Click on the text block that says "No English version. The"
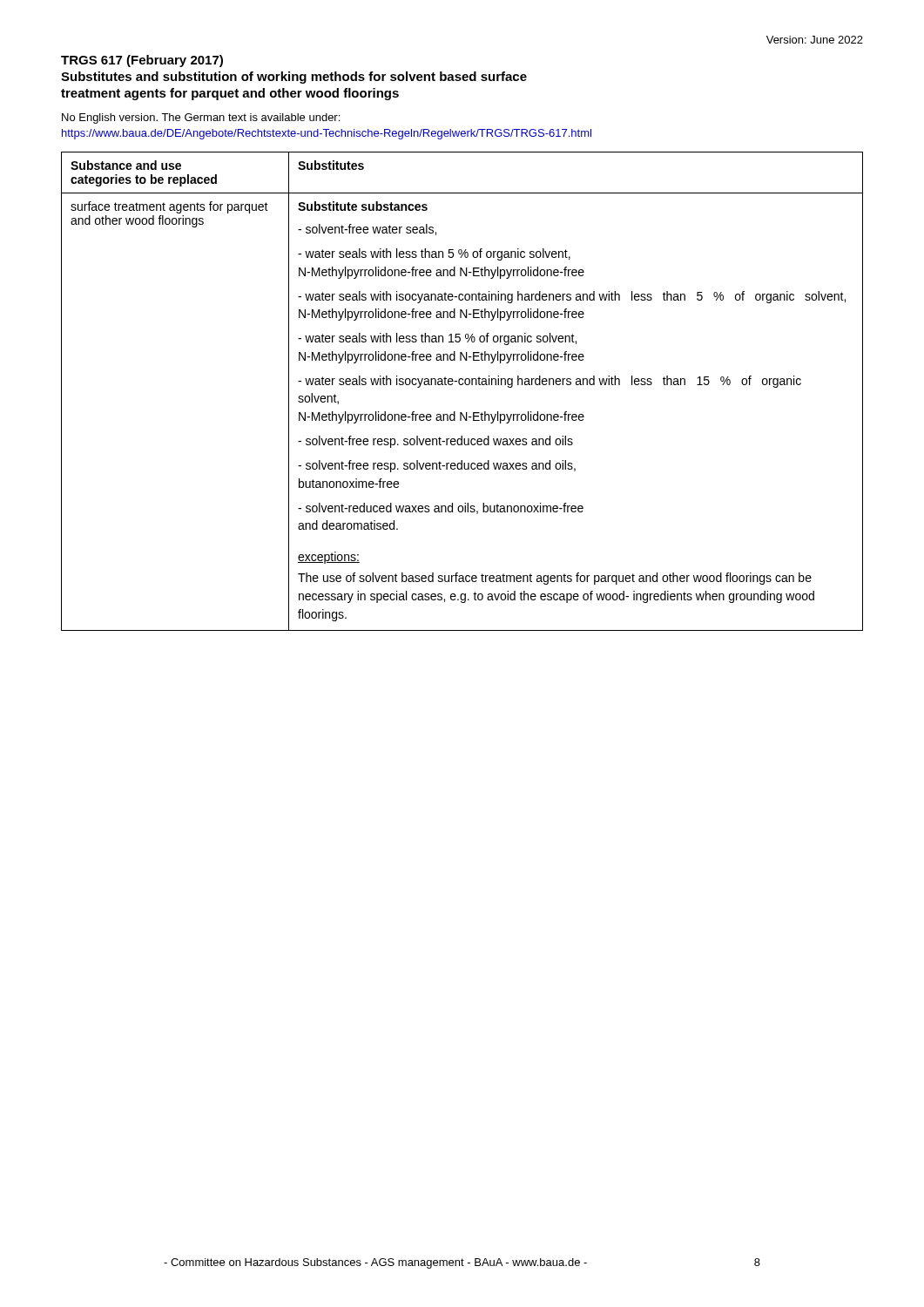The image size is (924, 1307). 462,125
